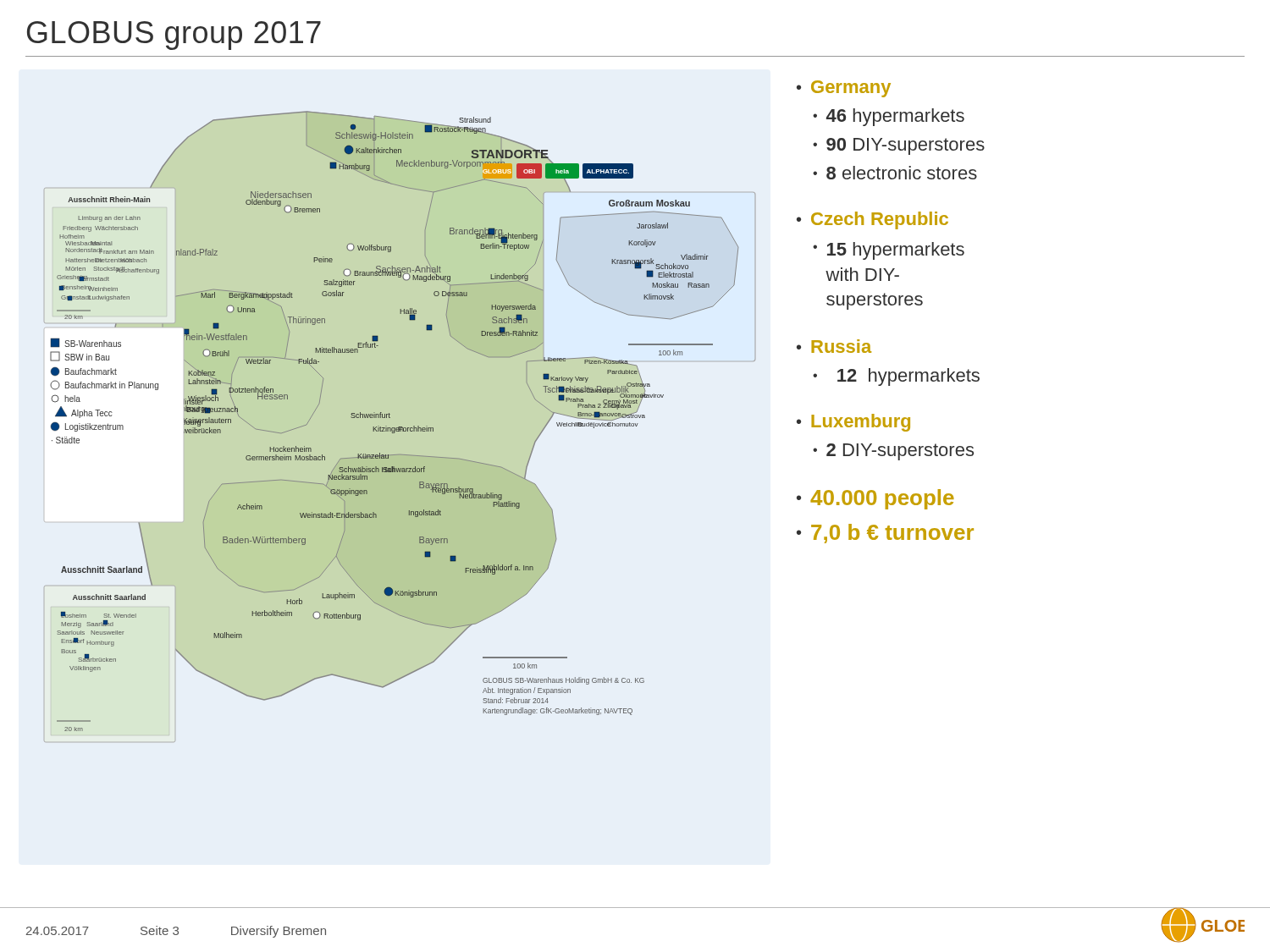The width and height of the screenshot is (1270, 952).
Task: Click where it says "• Czech Republic"
Action: click(x=872, y=219)
